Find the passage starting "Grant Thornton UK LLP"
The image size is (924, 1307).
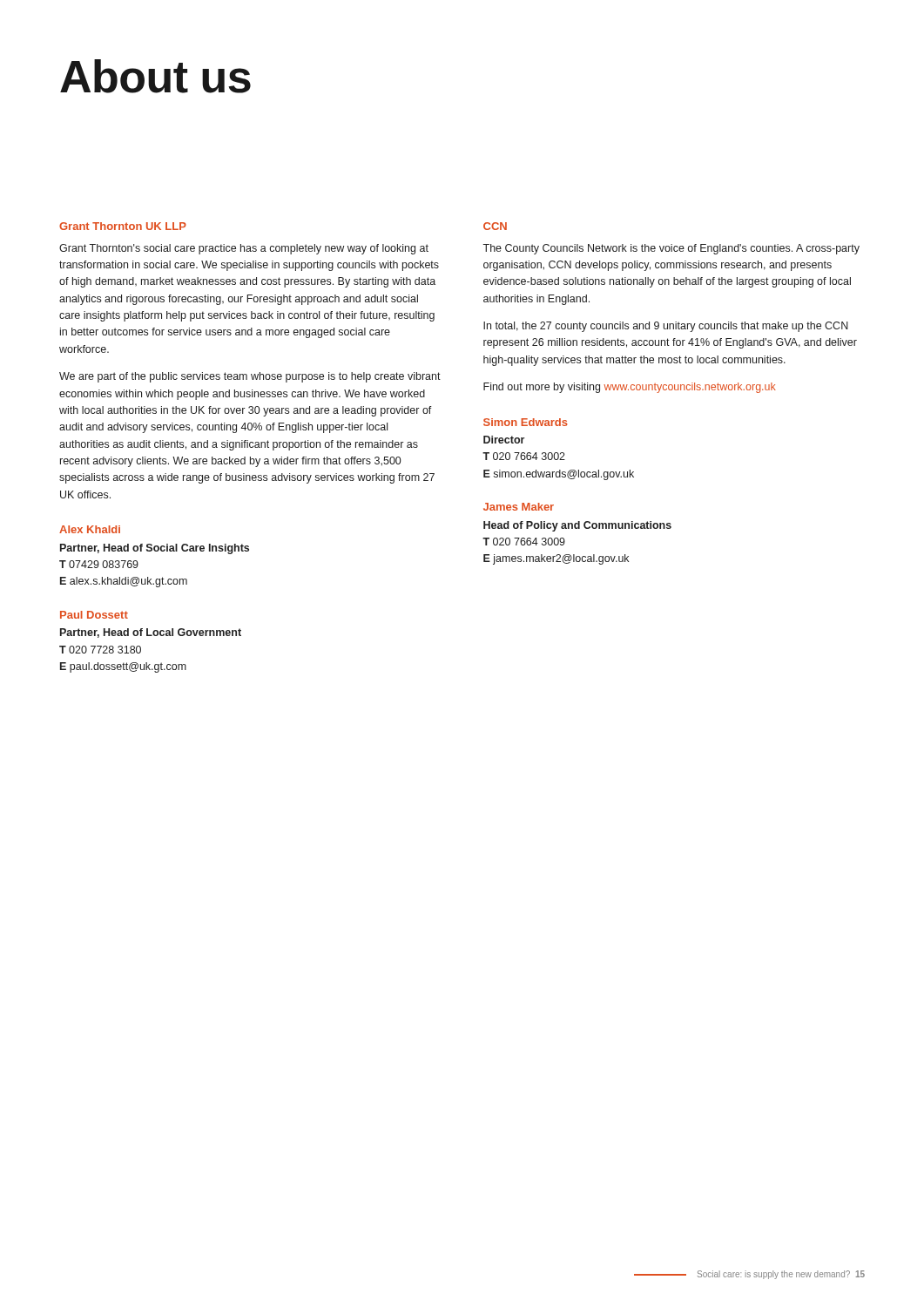pos(123,226)
